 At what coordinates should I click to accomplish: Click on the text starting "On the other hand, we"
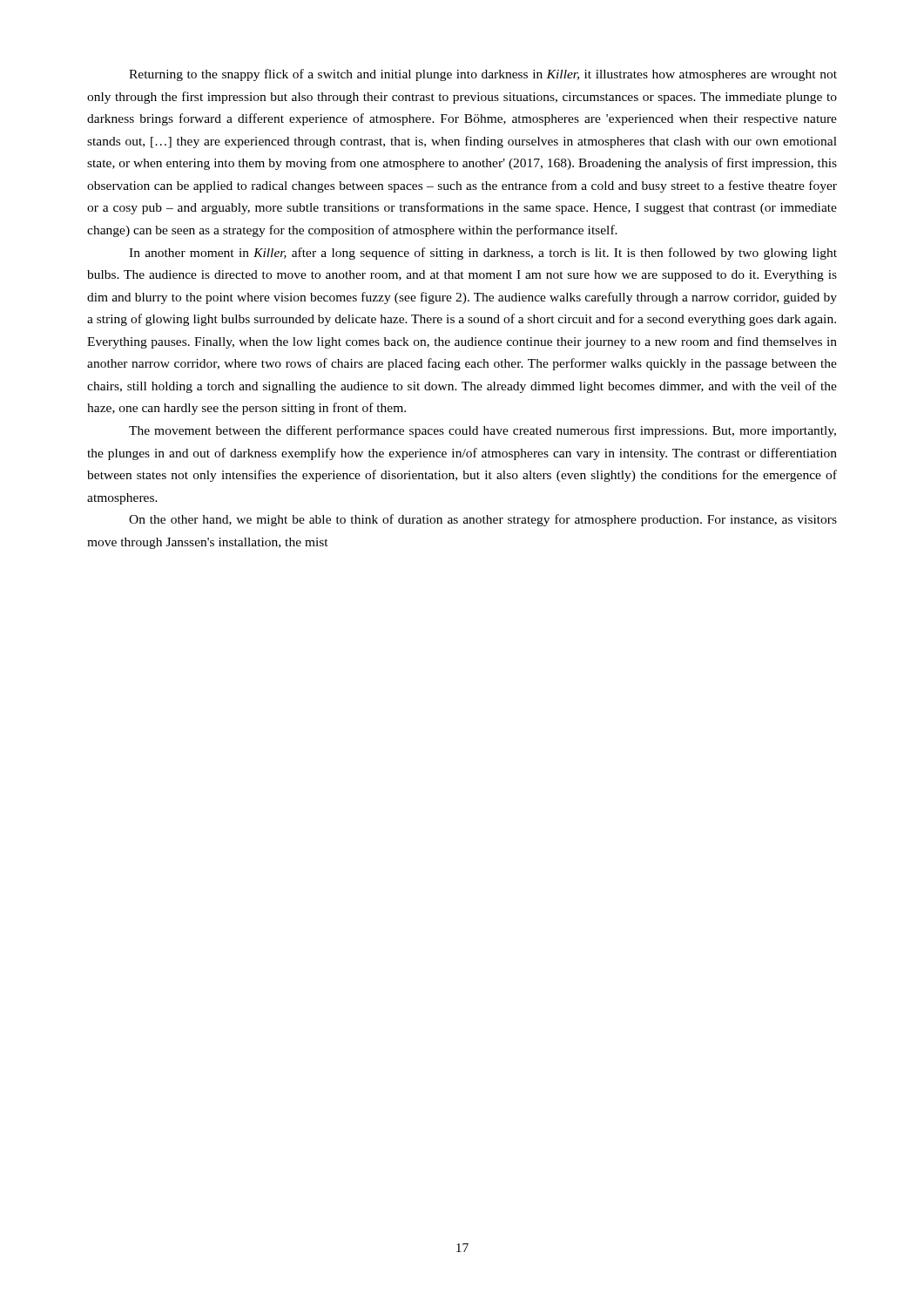tap(462, 530)
